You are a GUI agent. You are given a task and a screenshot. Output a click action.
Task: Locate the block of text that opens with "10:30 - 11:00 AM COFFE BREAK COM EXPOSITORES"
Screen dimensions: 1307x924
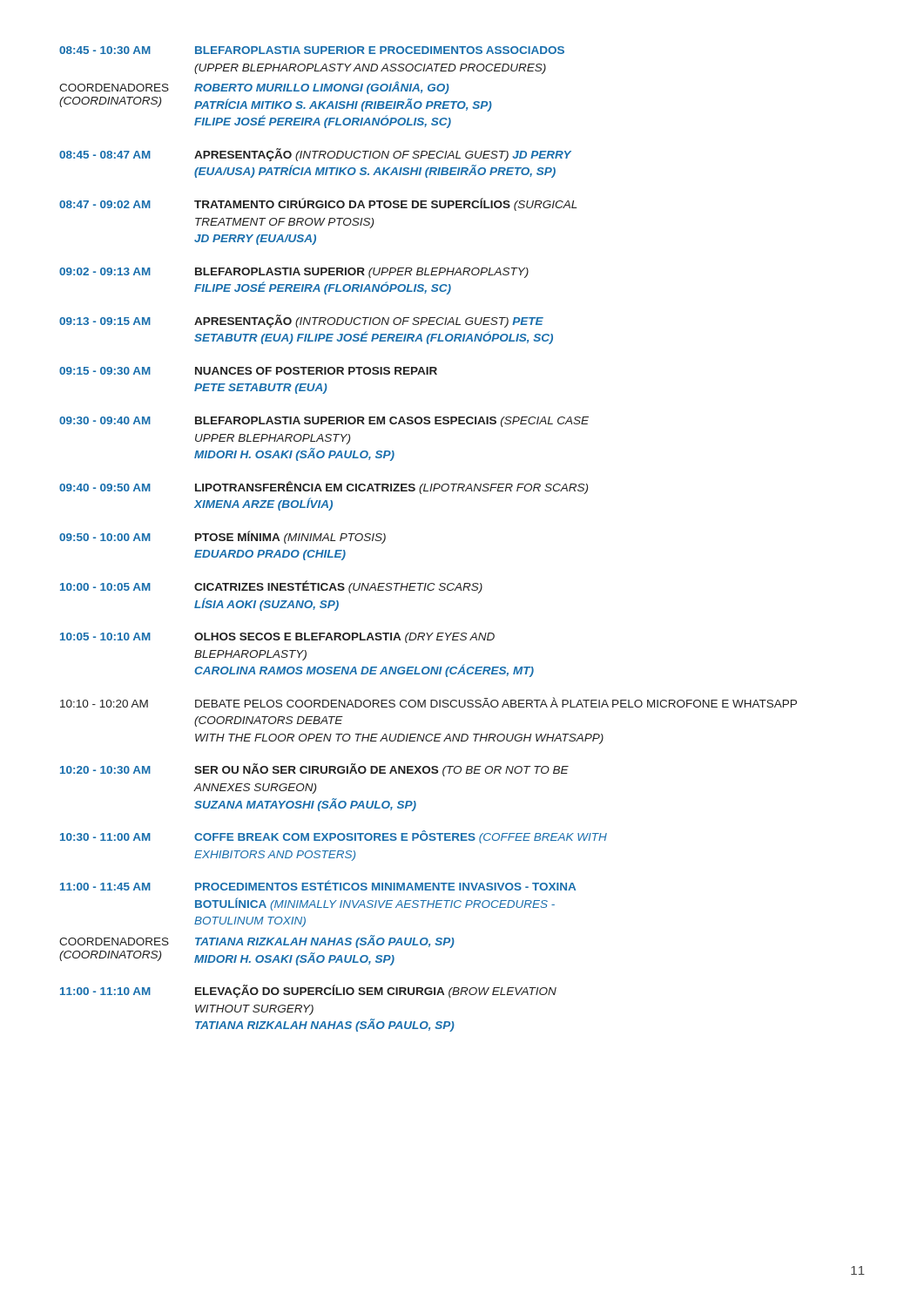click(462, 846)
